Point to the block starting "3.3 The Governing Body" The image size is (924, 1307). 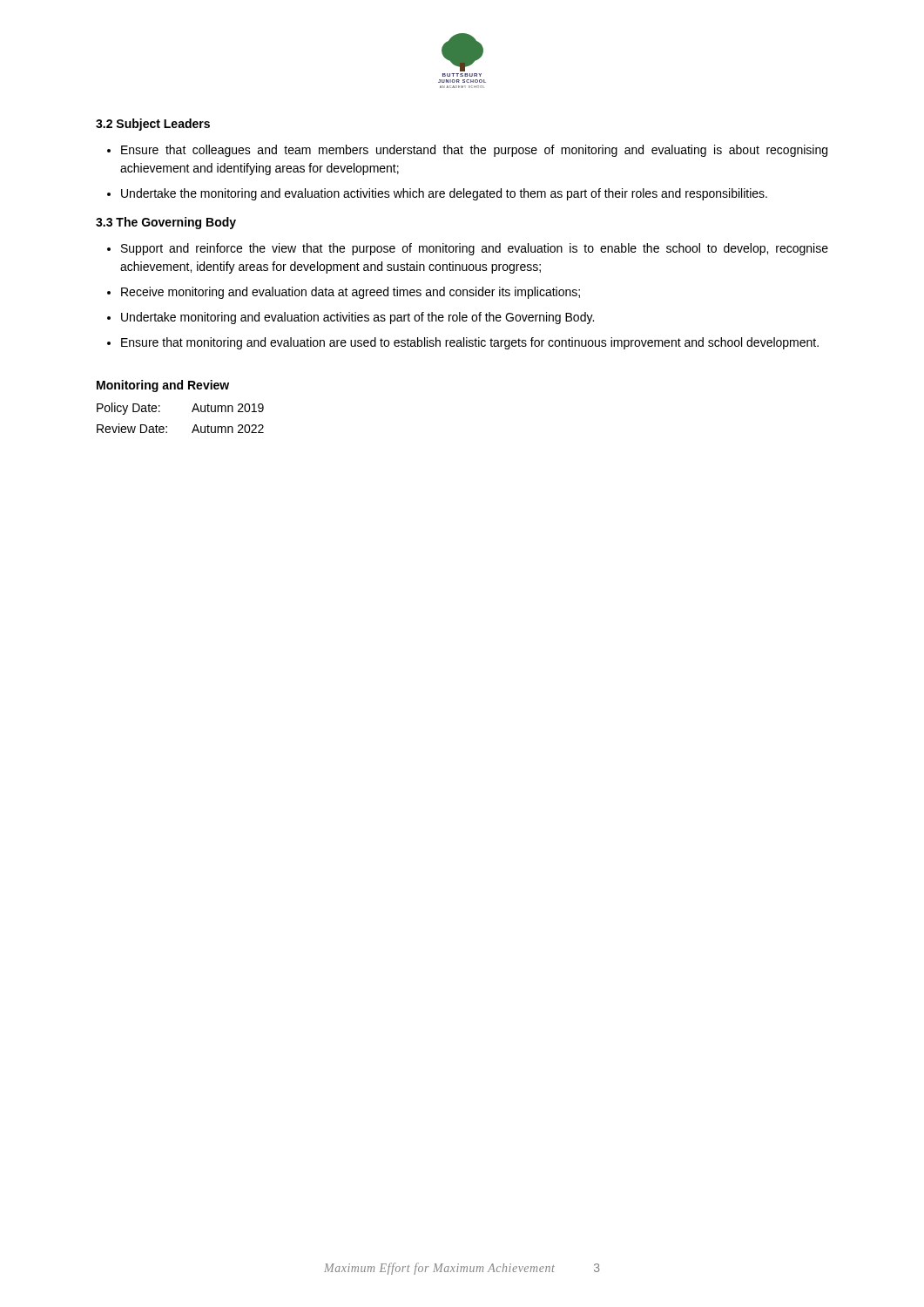click(166, 222)
